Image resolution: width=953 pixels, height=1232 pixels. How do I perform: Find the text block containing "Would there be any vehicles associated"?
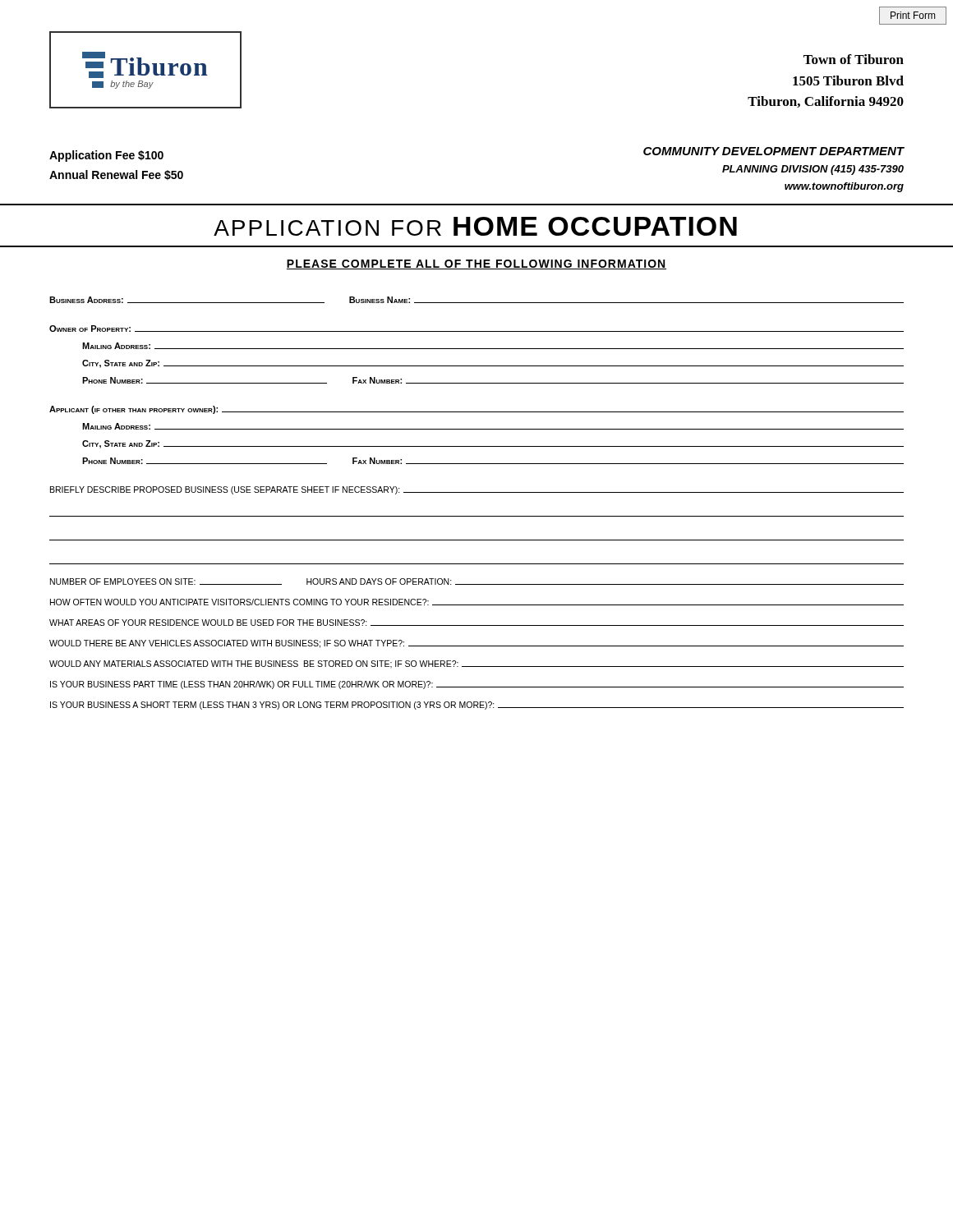[x=476, y=641]
